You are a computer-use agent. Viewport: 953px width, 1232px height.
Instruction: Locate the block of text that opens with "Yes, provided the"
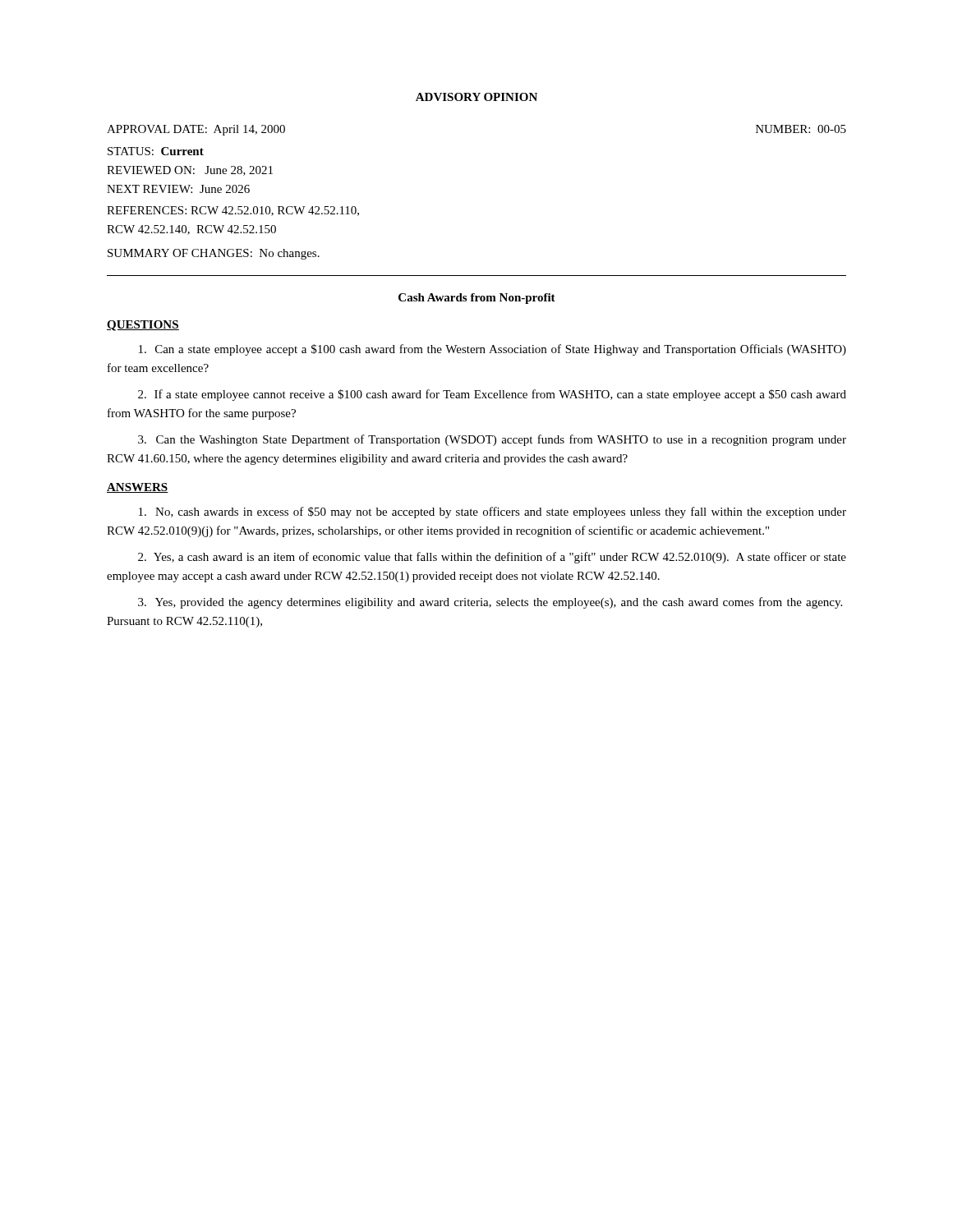(x=476, y=611)
